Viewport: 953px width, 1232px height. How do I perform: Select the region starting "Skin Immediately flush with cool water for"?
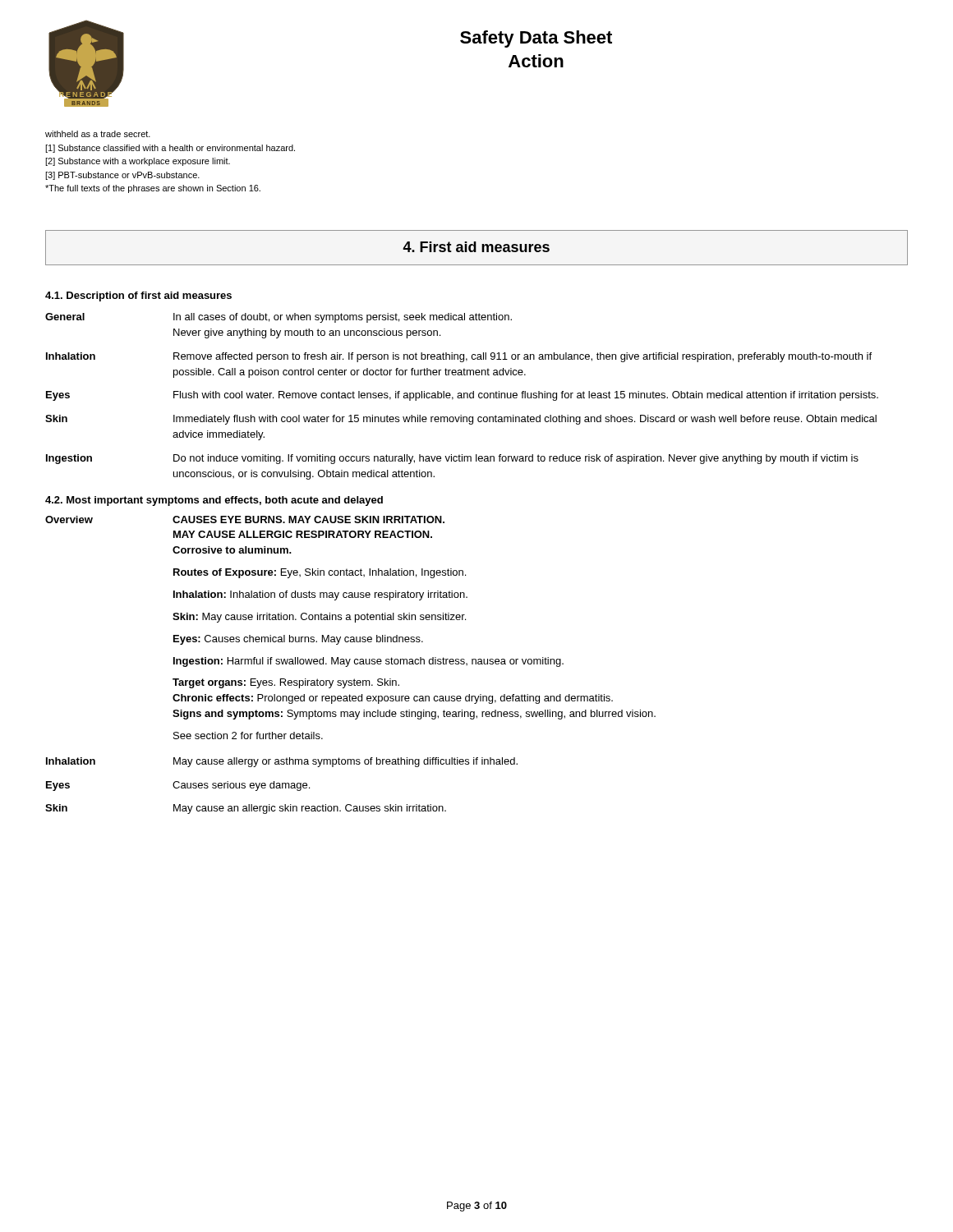point(476,427)
